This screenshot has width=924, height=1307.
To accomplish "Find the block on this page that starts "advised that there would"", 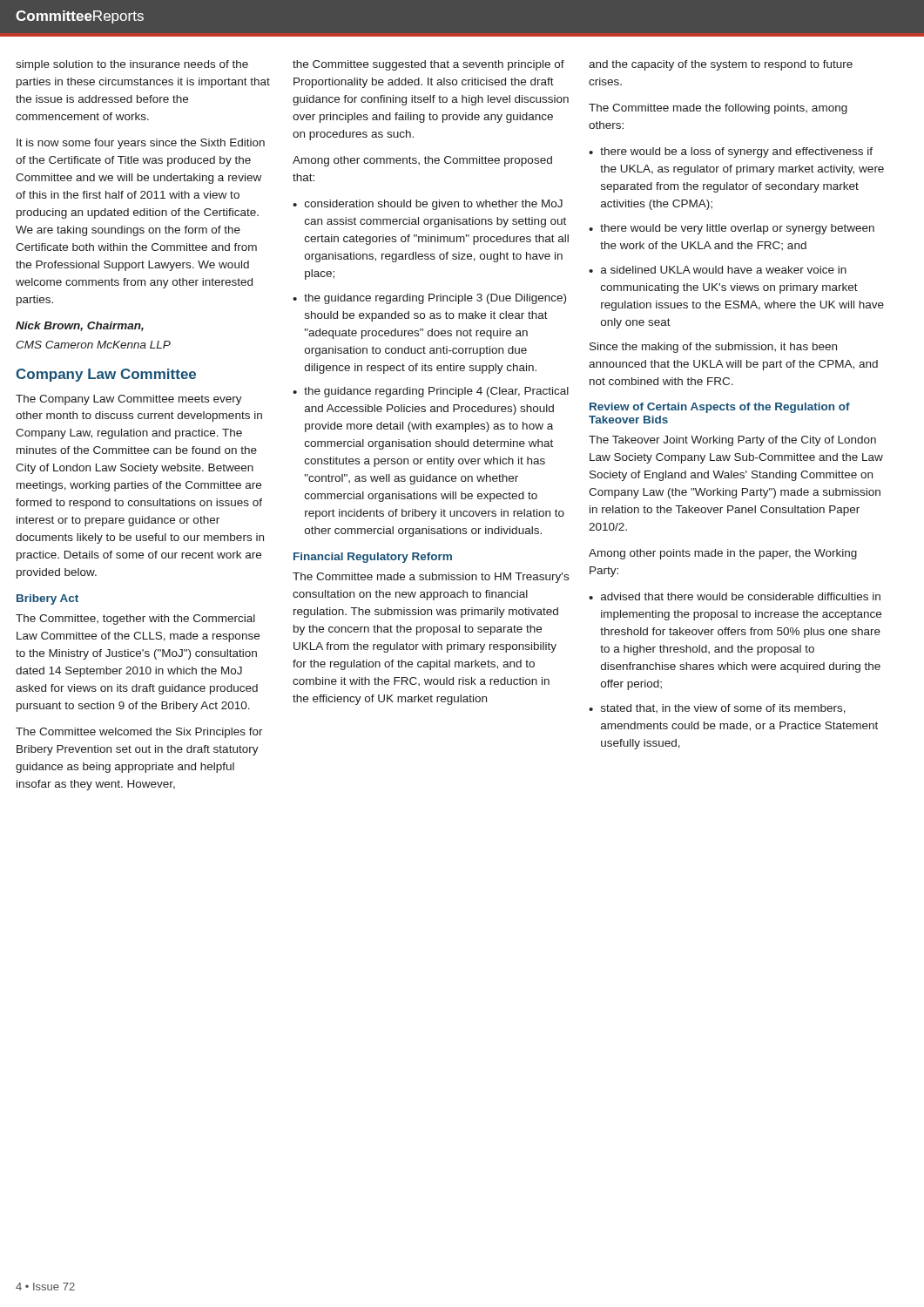I will click(741, 640).
